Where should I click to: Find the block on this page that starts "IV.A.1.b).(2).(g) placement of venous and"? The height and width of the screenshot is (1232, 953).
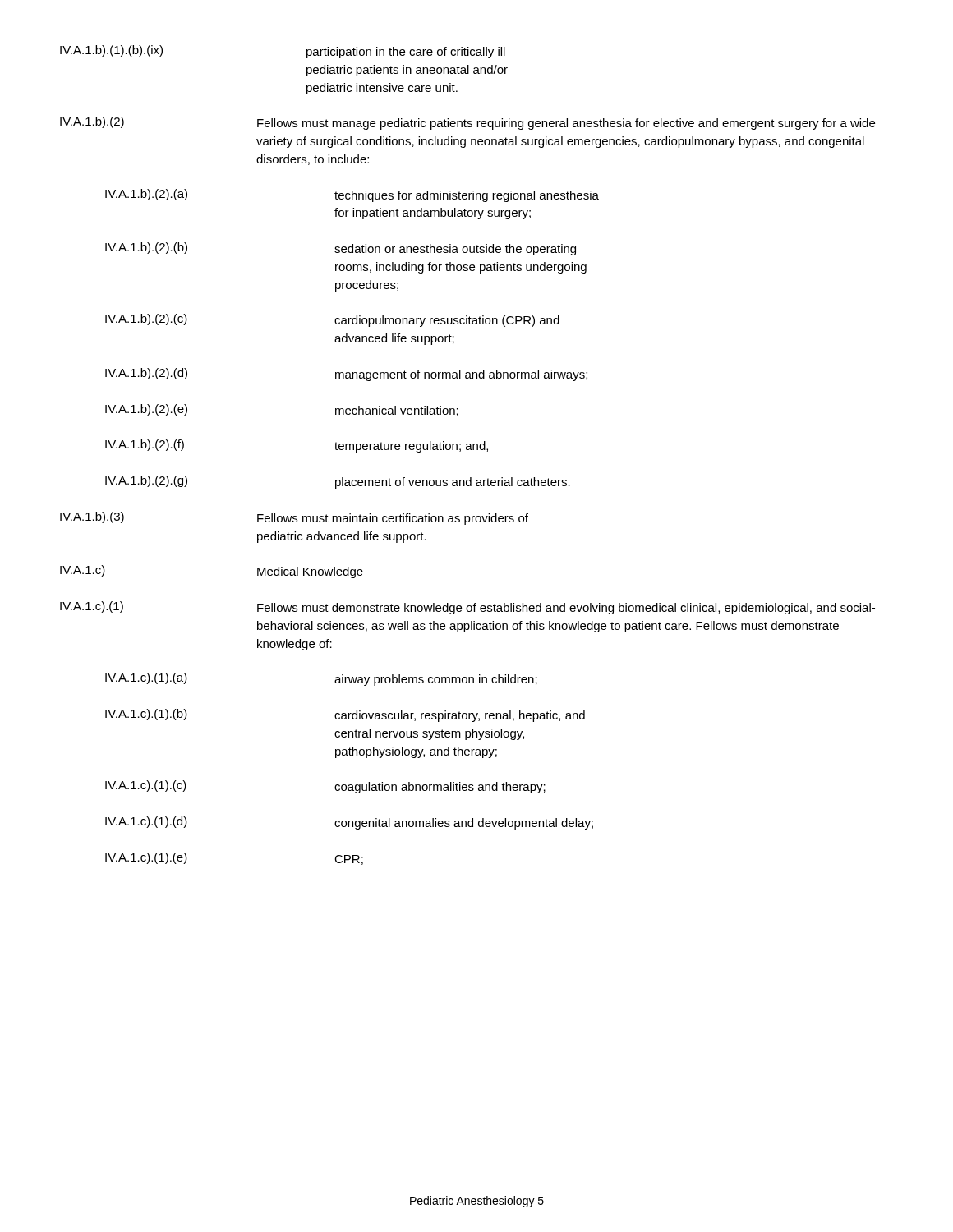coord(476,482)
